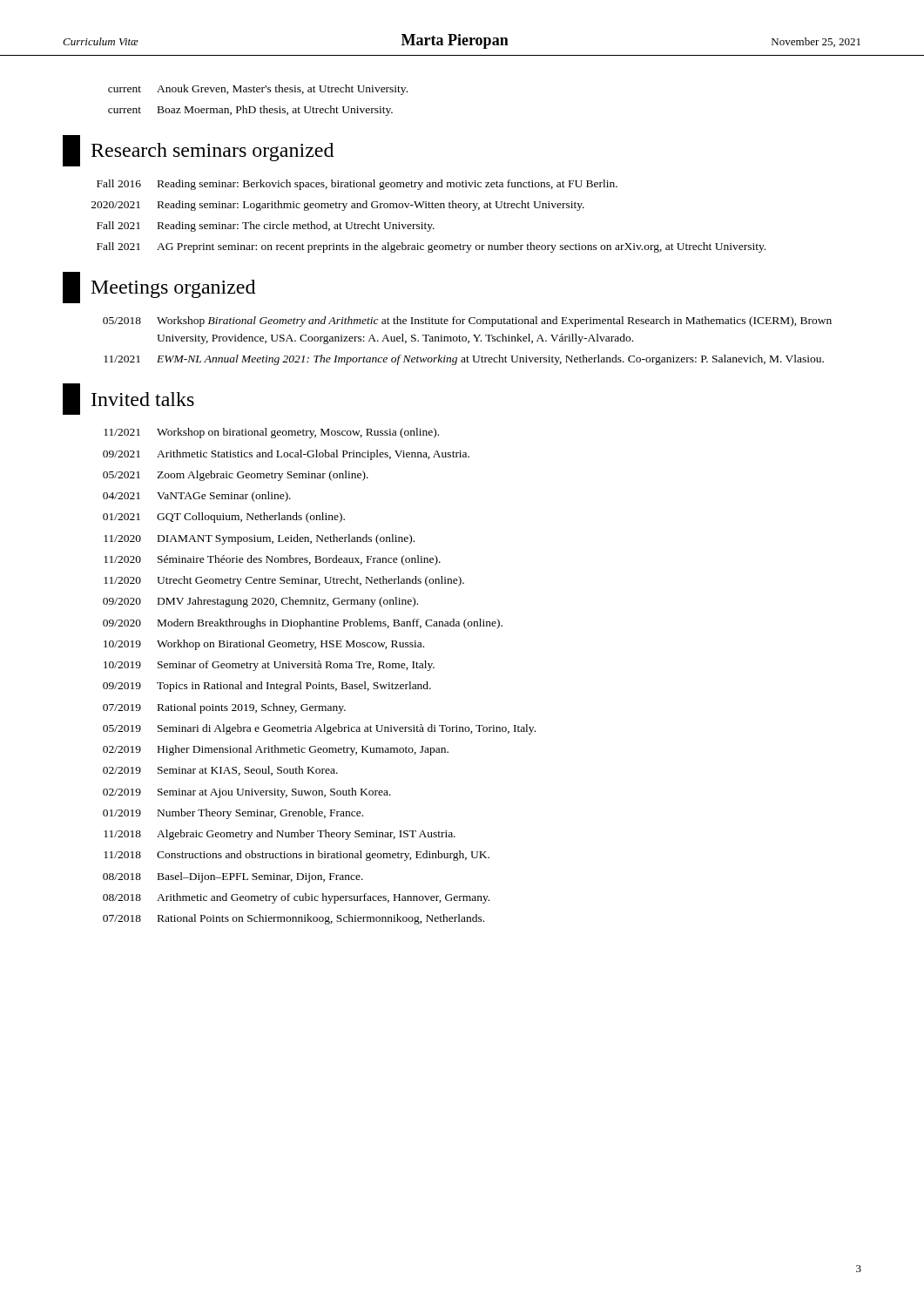This screenshot has width=924, height=1307.
Task: Point to the block beginning "07/2018 Rational Points on"
Action: pos(462,918)
